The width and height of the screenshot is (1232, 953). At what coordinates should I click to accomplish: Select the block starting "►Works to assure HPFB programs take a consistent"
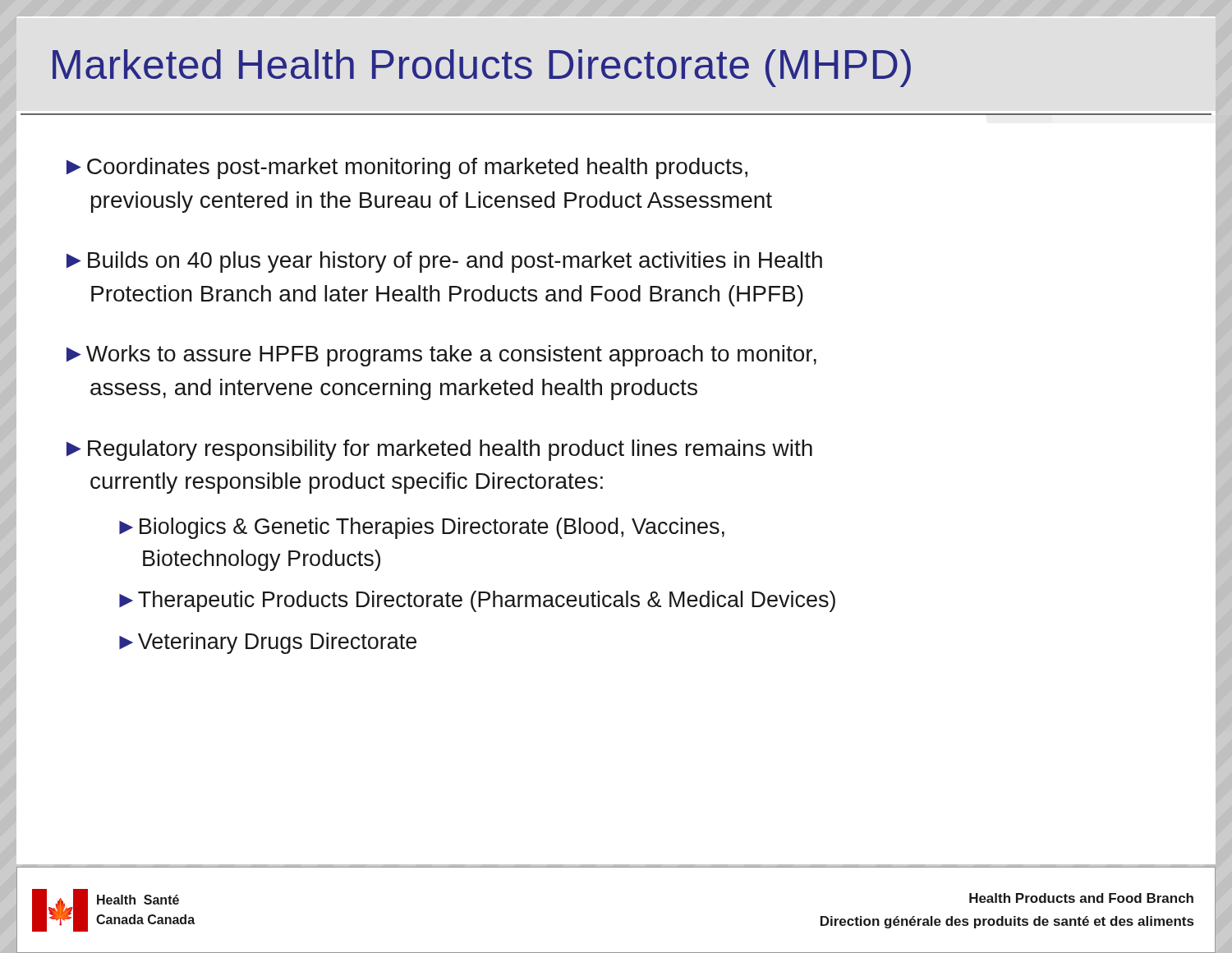(440, 372)
